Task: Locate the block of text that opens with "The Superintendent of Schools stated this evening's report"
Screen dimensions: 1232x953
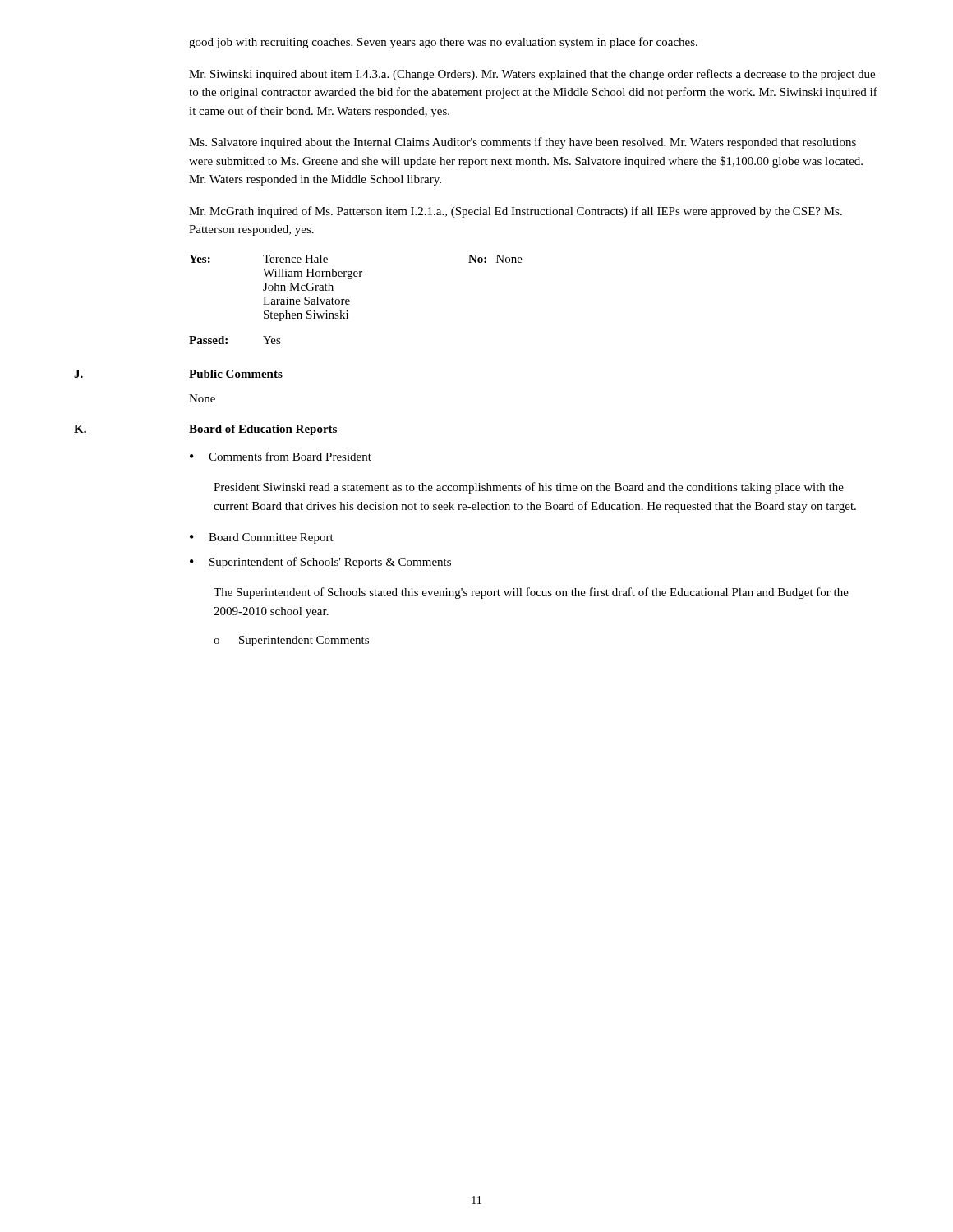Action: [546, 602]
